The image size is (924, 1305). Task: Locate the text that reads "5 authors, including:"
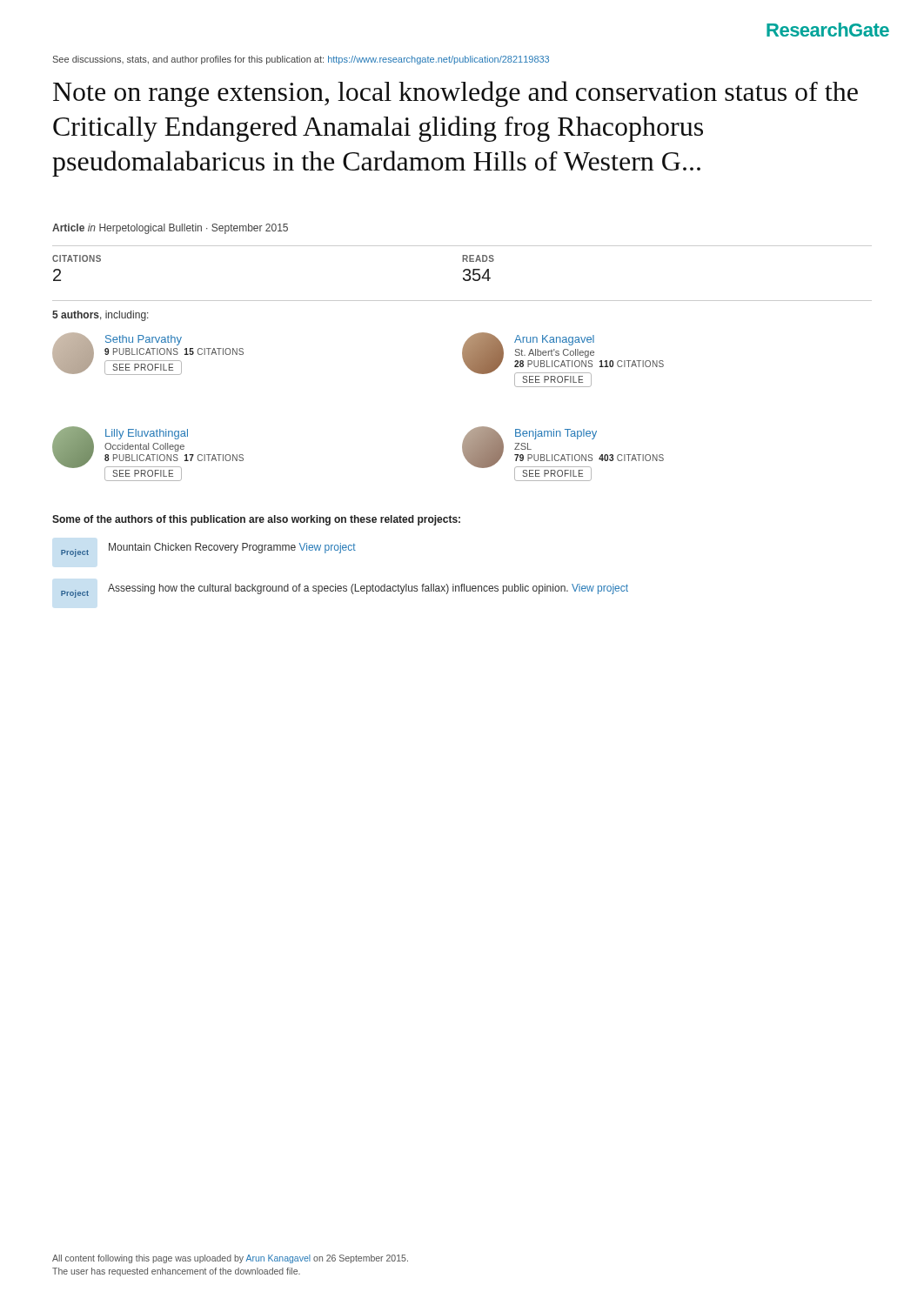click(x=101, y=315)
